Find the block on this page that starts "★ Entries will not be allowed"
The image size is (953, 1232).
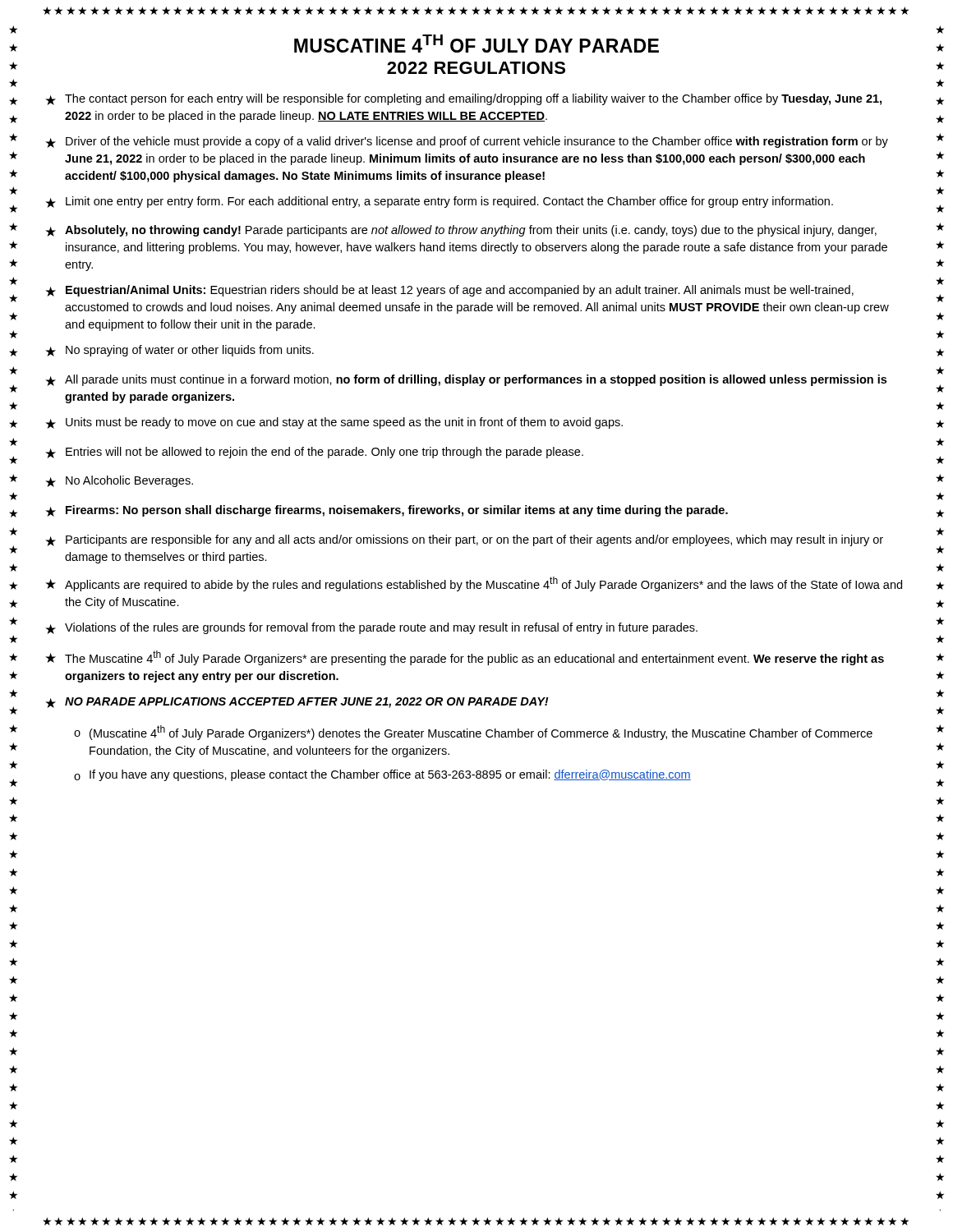(x=476, y=454)
